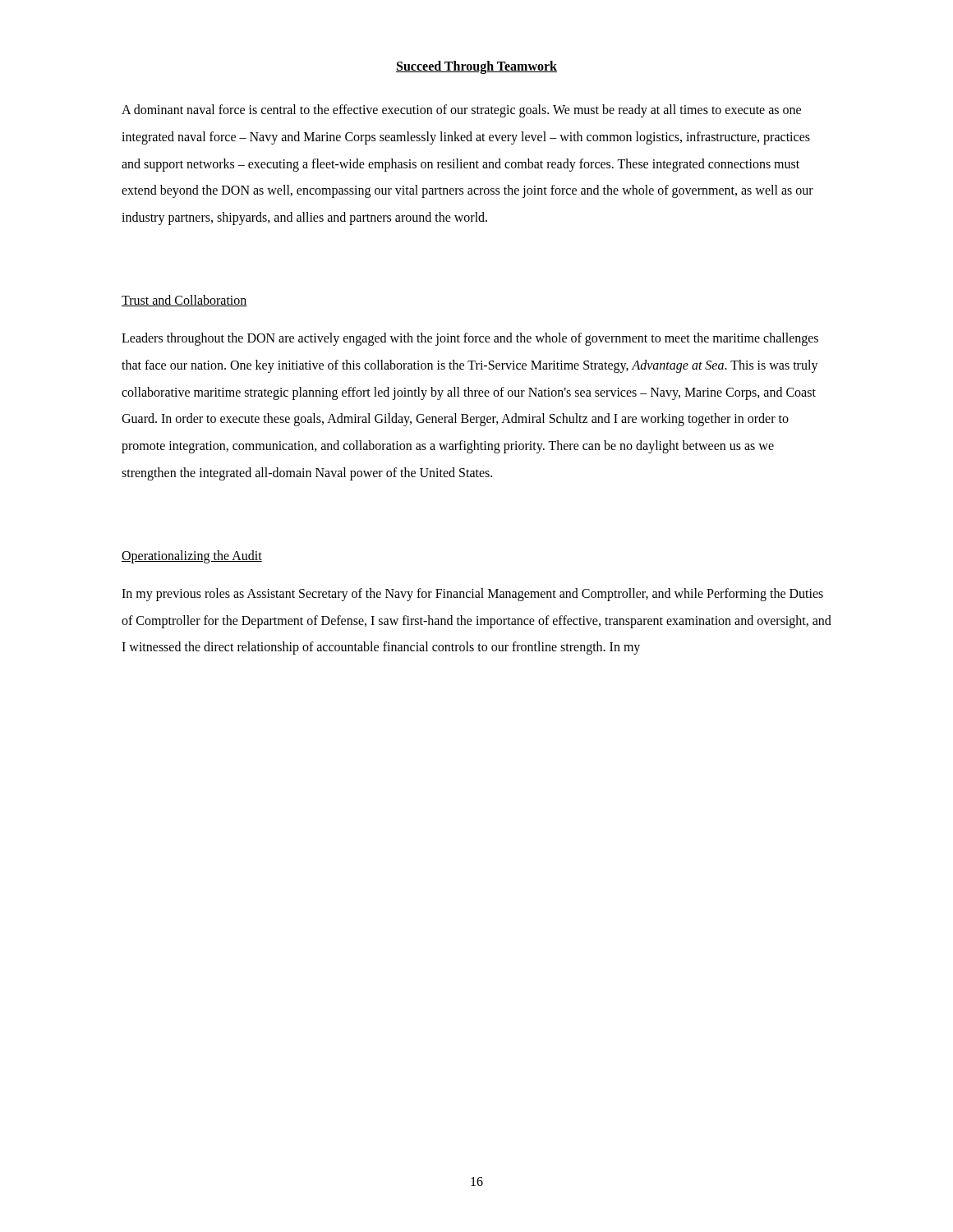Viewport: 953px width, 1232px height.
Task: Locate the text starting "In my previous roles as Assistant Secretary"
Action: tap(476, 620)
